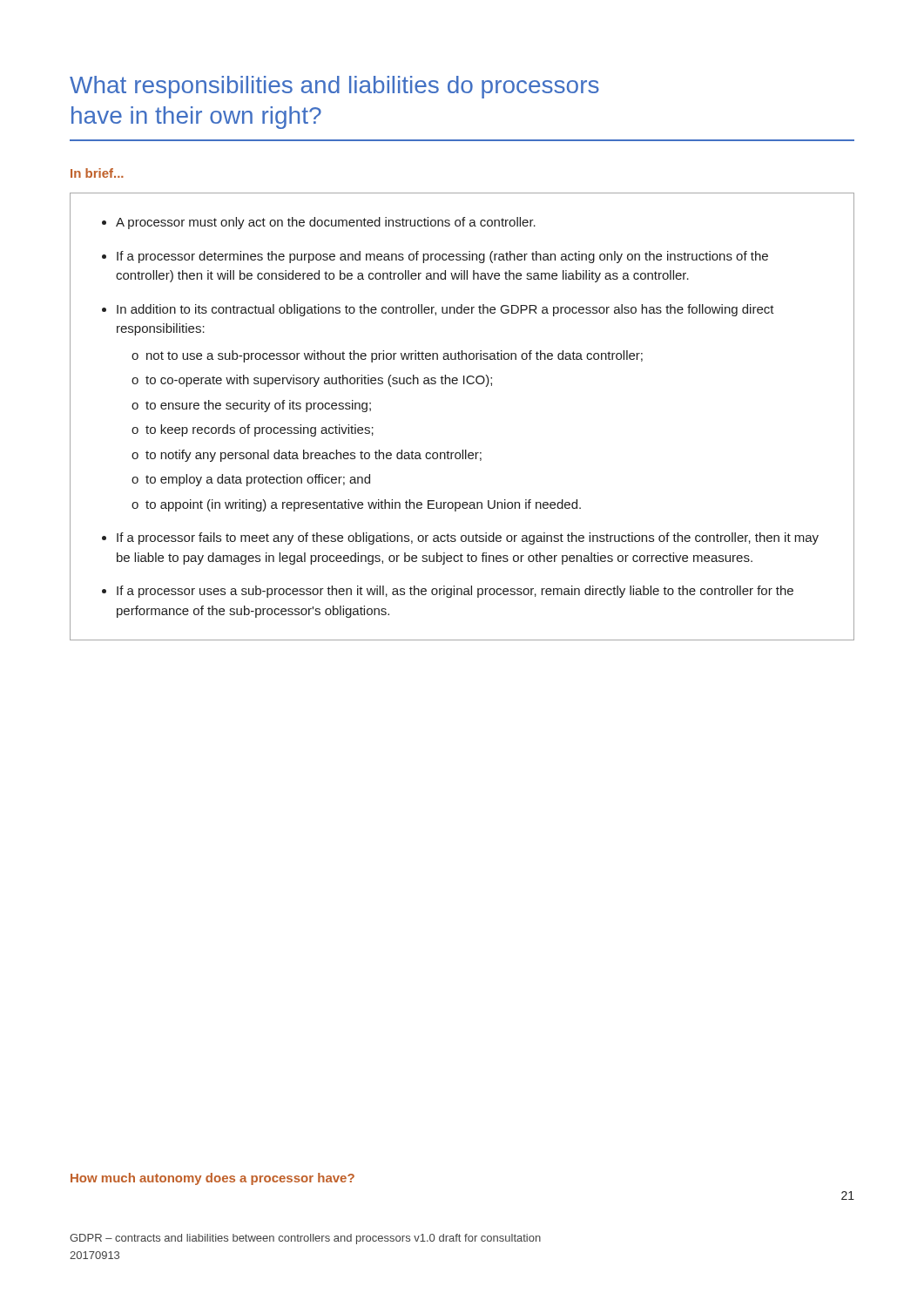The height and width of the screenshot is (1307, 924).
Task: Click on the section header with the text "In brief..."
Action: coord(97,173)
